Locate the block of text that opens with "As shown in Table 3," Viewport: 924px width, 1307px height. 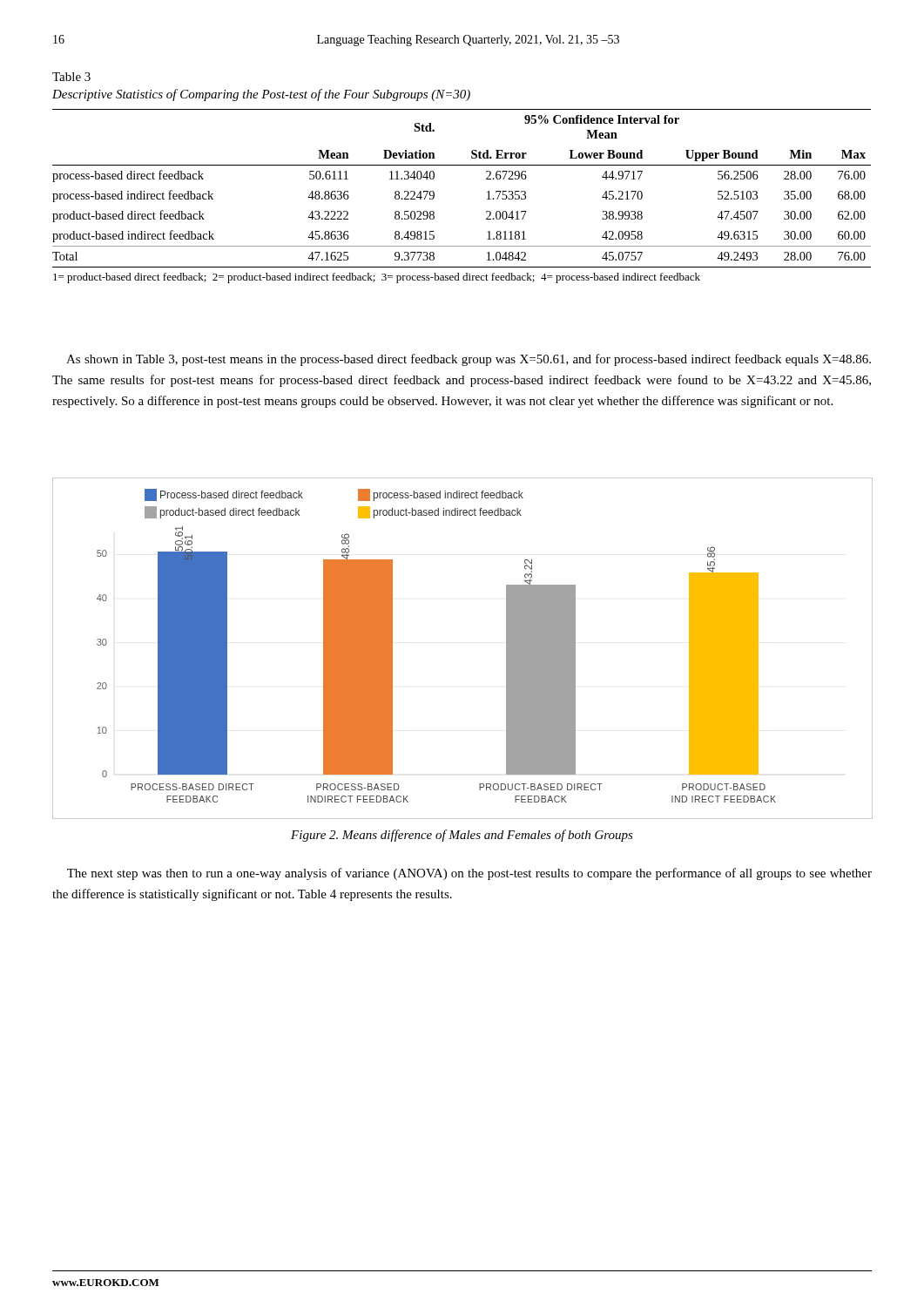coord(462,380)
